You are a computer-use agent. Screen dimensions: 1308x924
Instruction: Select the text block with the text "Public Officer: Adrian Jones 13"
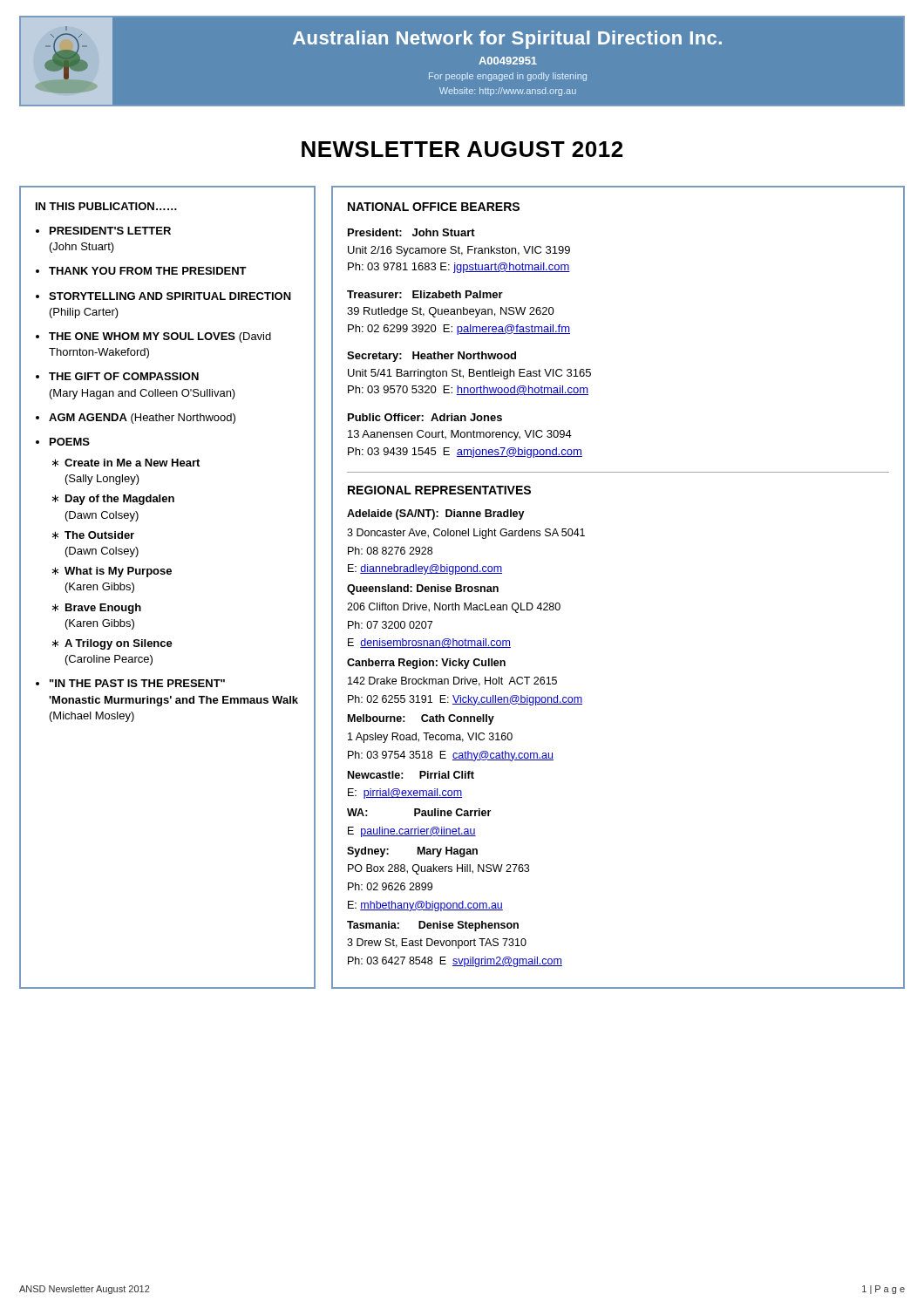465,434
